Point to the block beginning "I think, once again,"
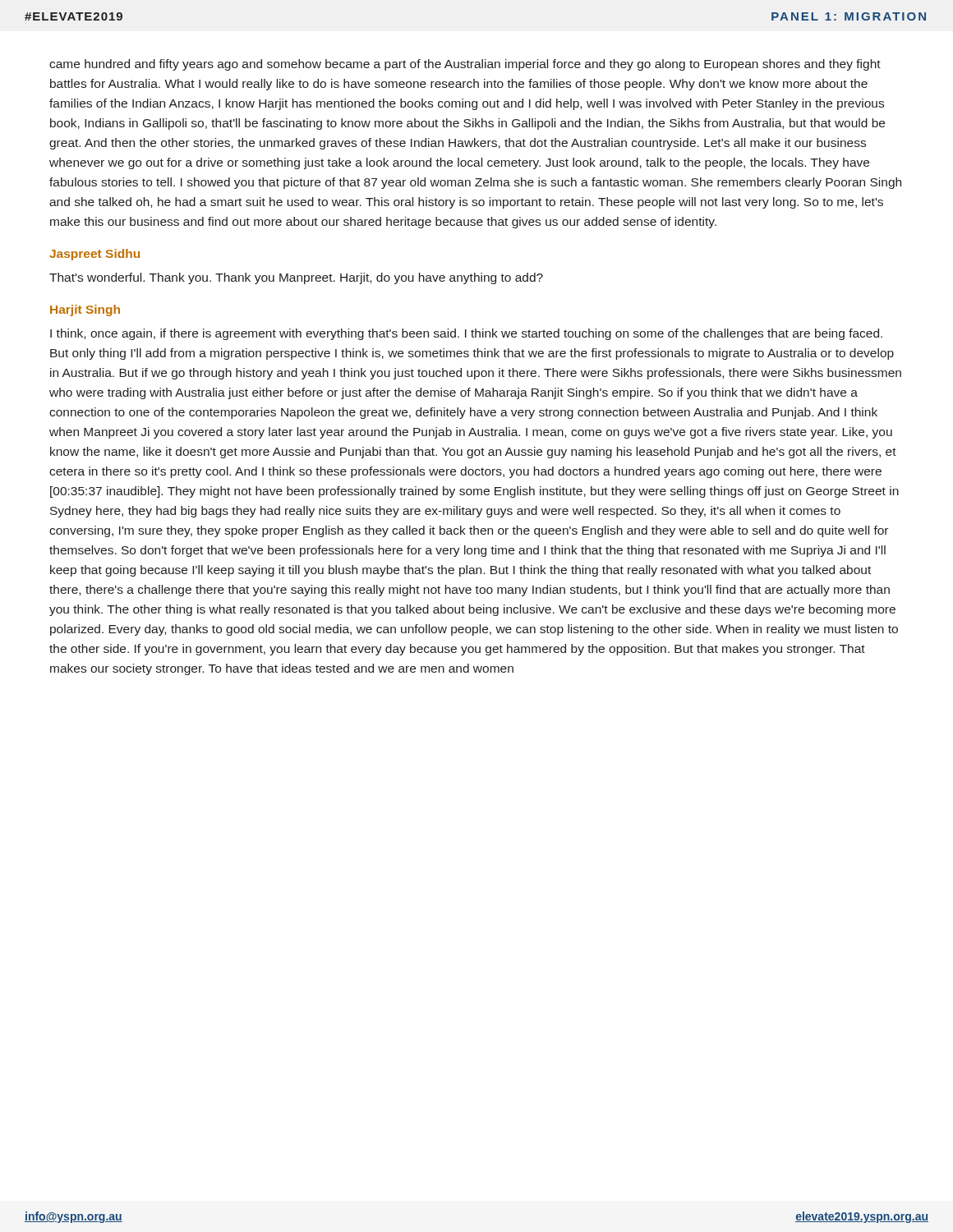 [476, 501]
